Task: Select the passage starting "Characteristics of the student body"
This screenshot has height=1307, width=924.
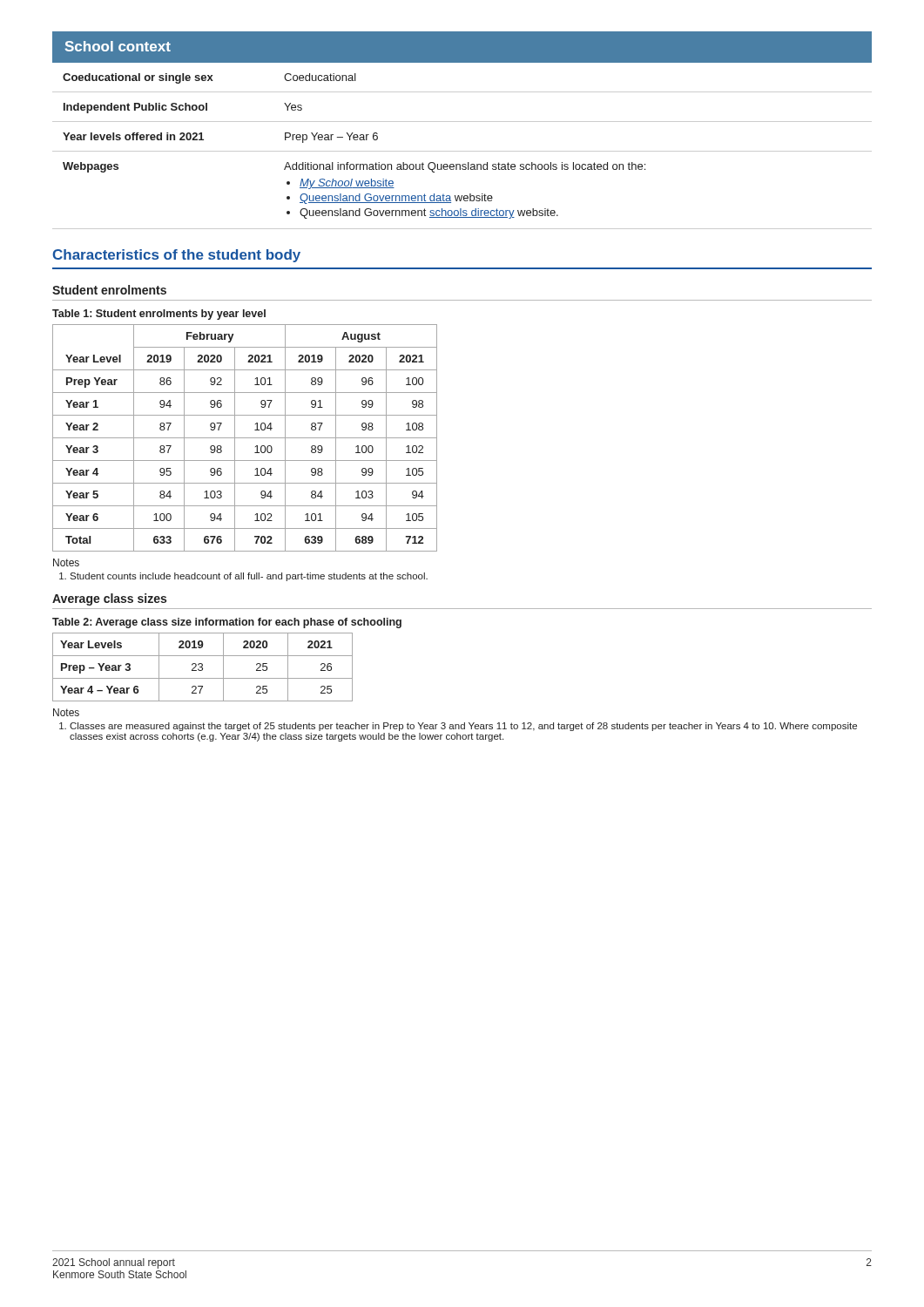Action: [176, 255]
